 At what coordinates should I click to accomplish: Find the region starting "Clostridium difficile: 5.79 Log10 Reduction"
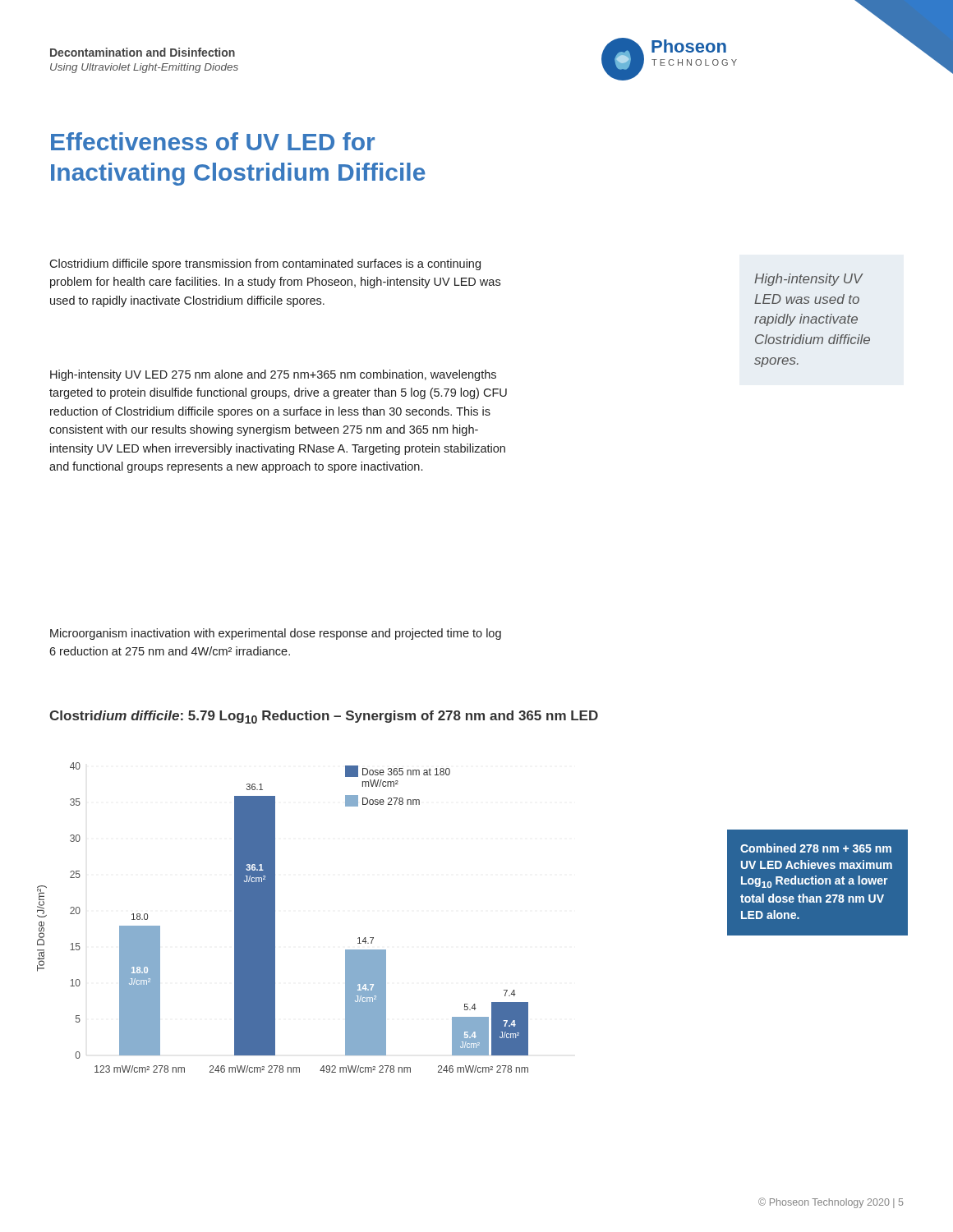point(361,717)
